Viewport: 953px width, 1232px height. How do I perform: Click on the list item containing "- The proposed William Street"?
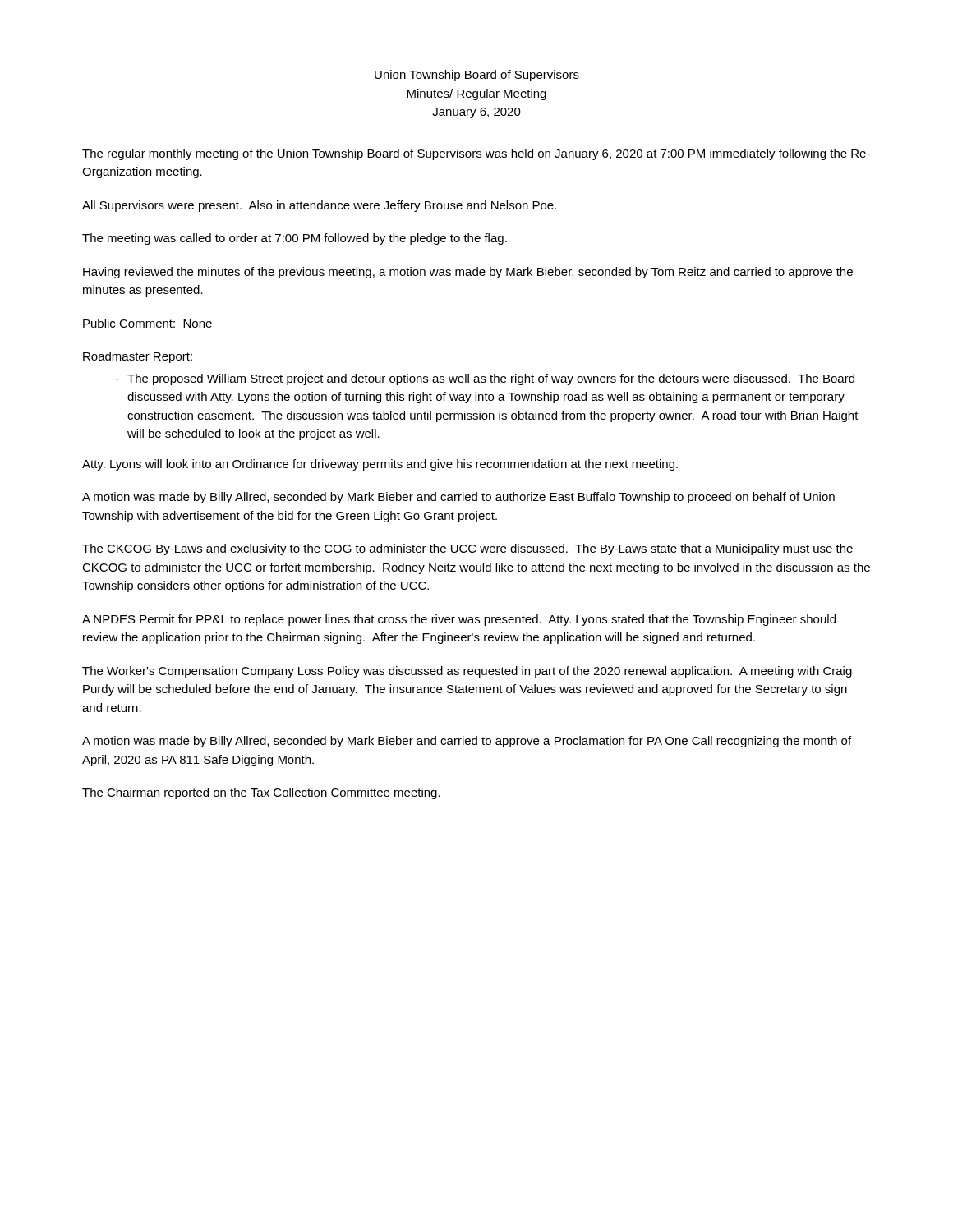tap(493, 406)
